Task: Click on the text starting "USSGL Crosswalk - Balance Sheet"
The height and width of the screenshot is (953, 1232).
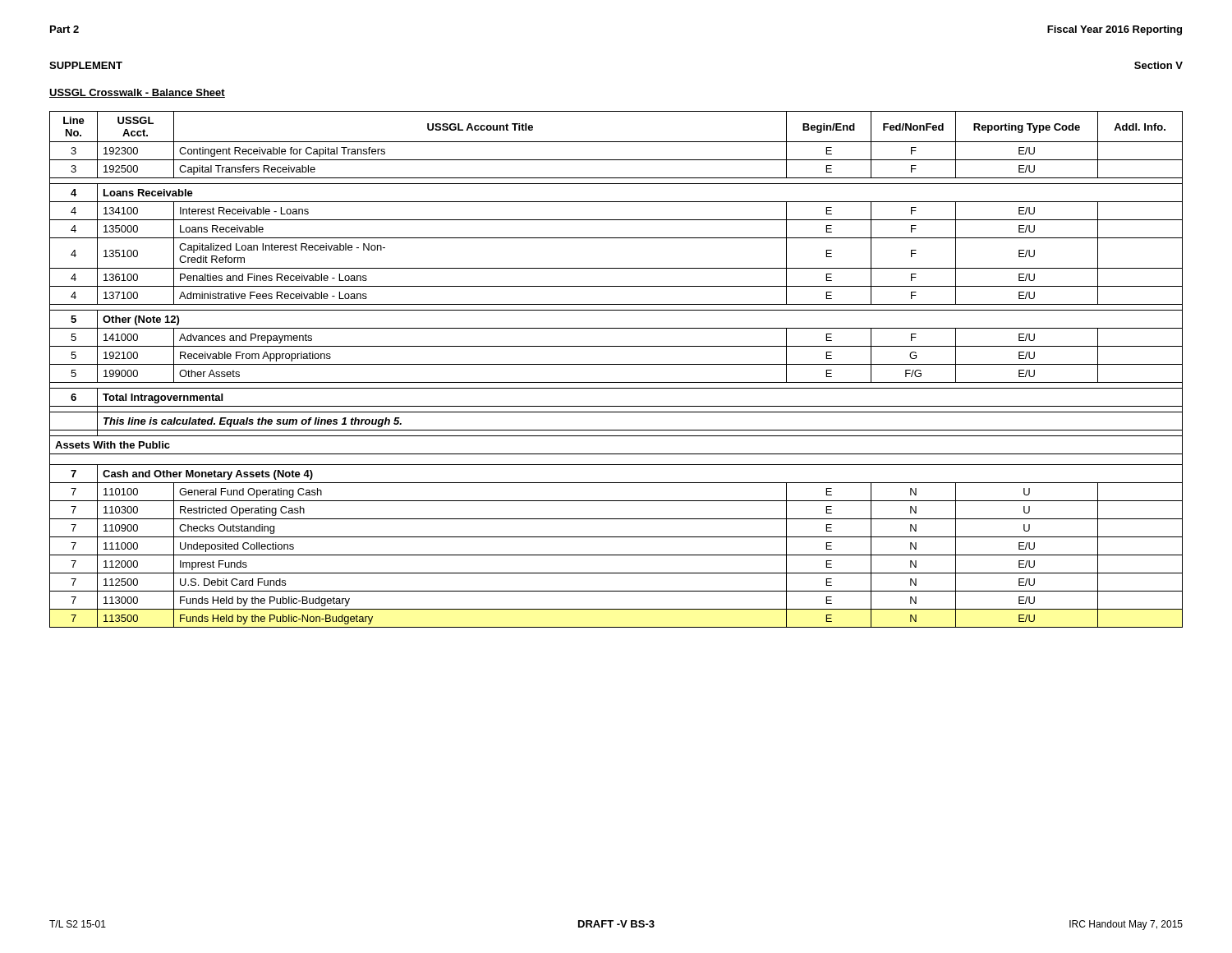Action: [x=137, y=92]
